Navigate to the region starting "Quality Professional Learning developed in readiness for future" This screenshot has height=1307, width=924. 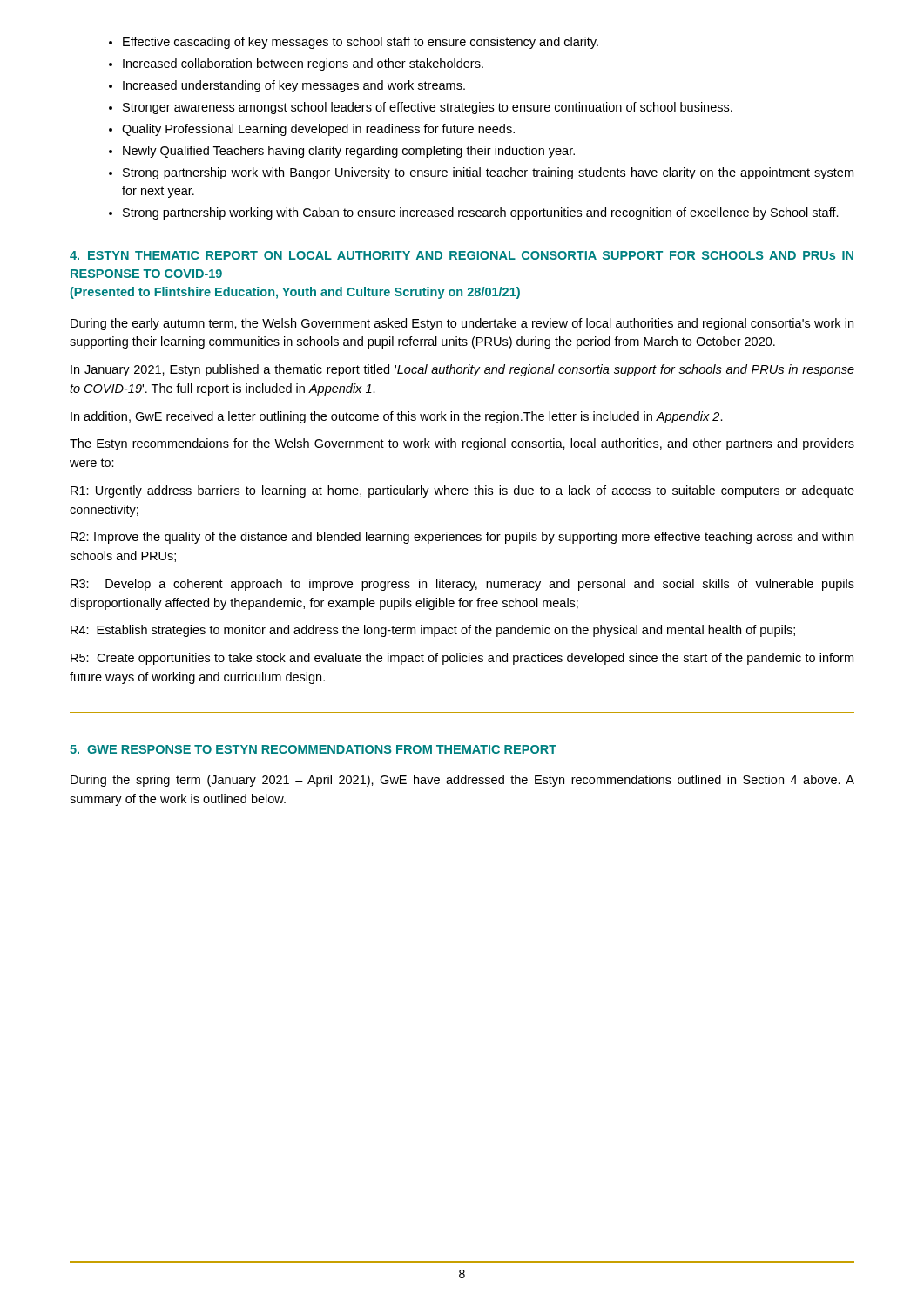(319, 129)
